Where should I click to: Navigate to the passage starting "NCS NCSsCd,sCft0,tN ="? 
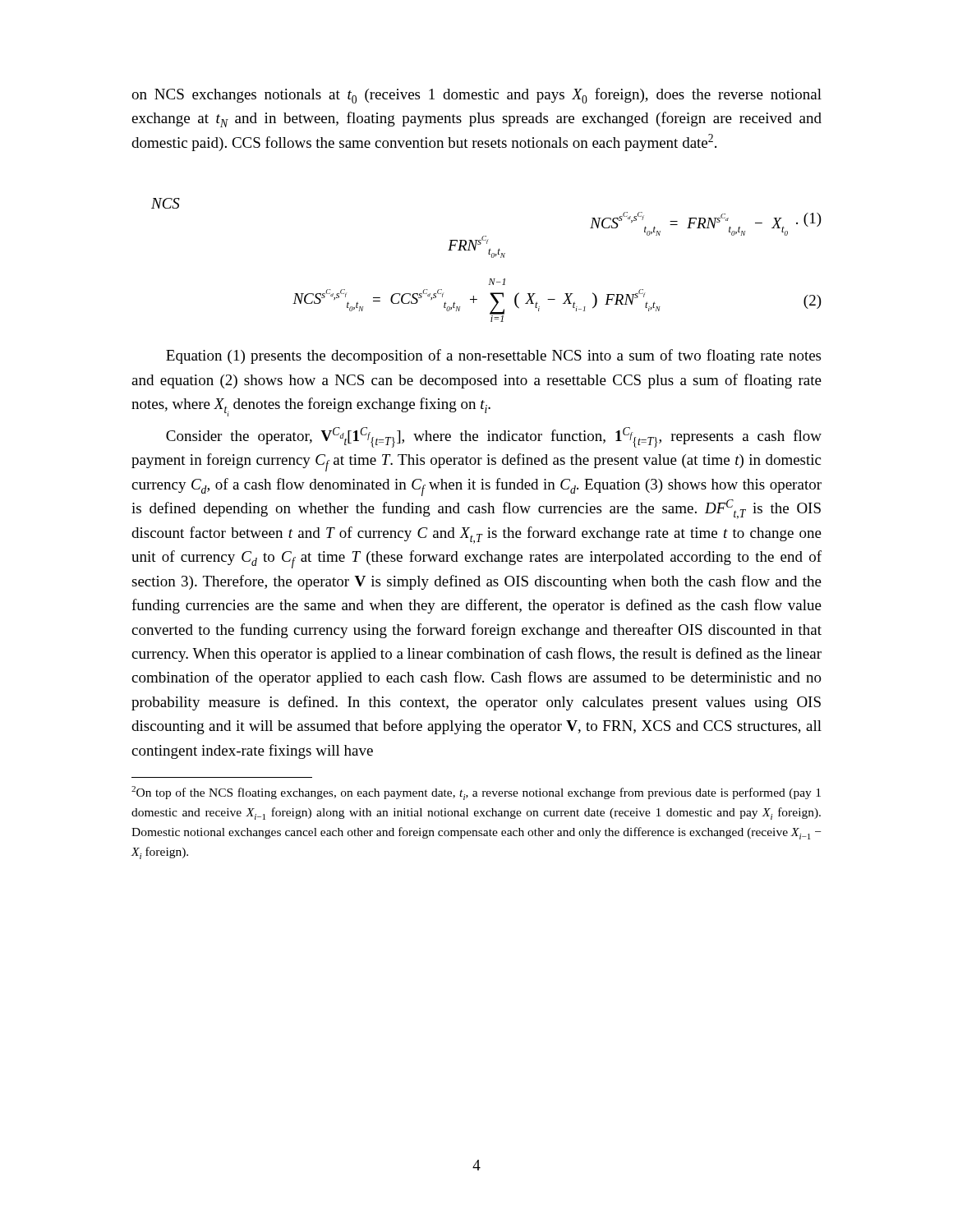point(166,203)
